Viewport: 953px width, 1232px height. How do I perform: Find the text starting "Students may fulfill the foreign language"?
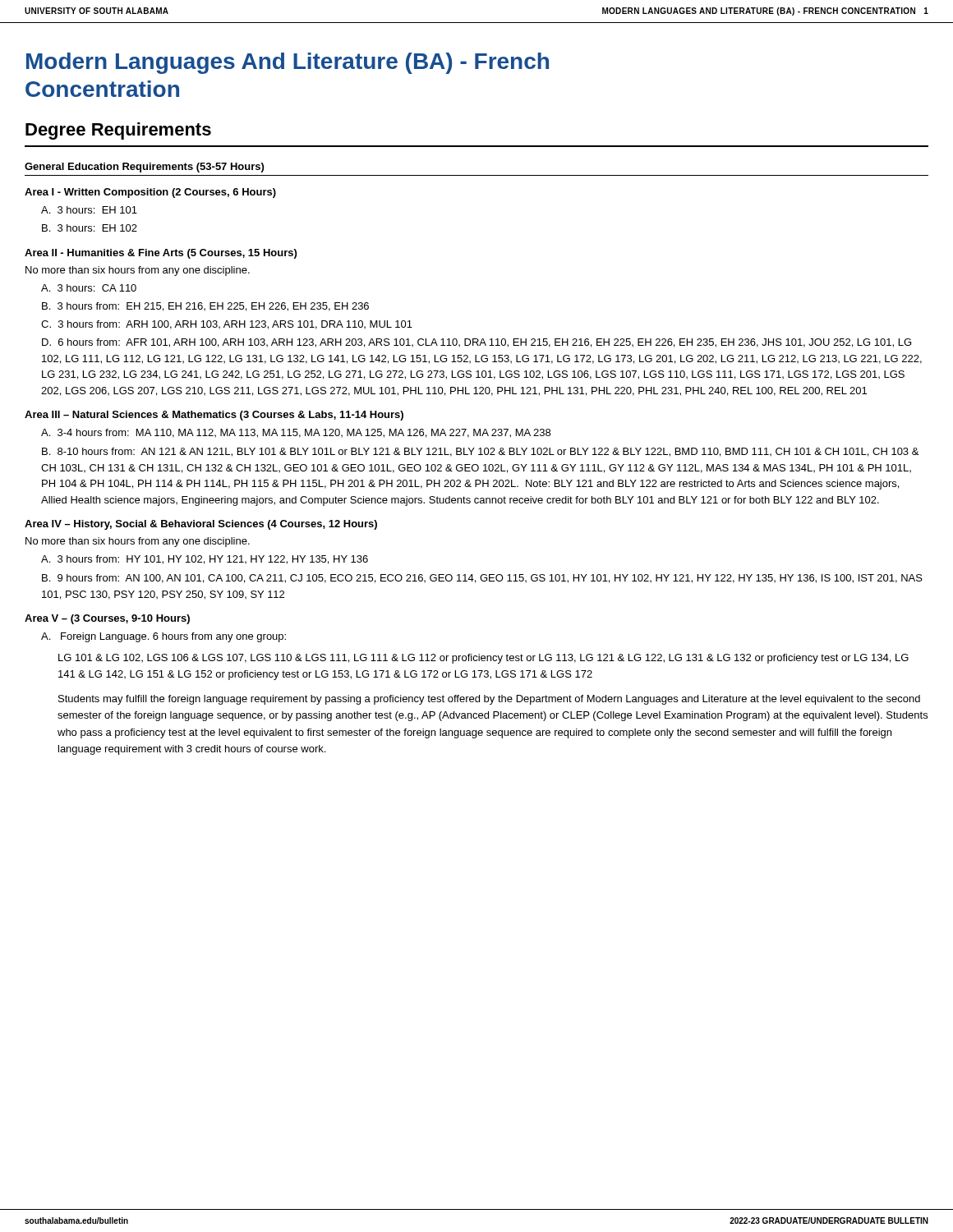[x=493, y=723]
